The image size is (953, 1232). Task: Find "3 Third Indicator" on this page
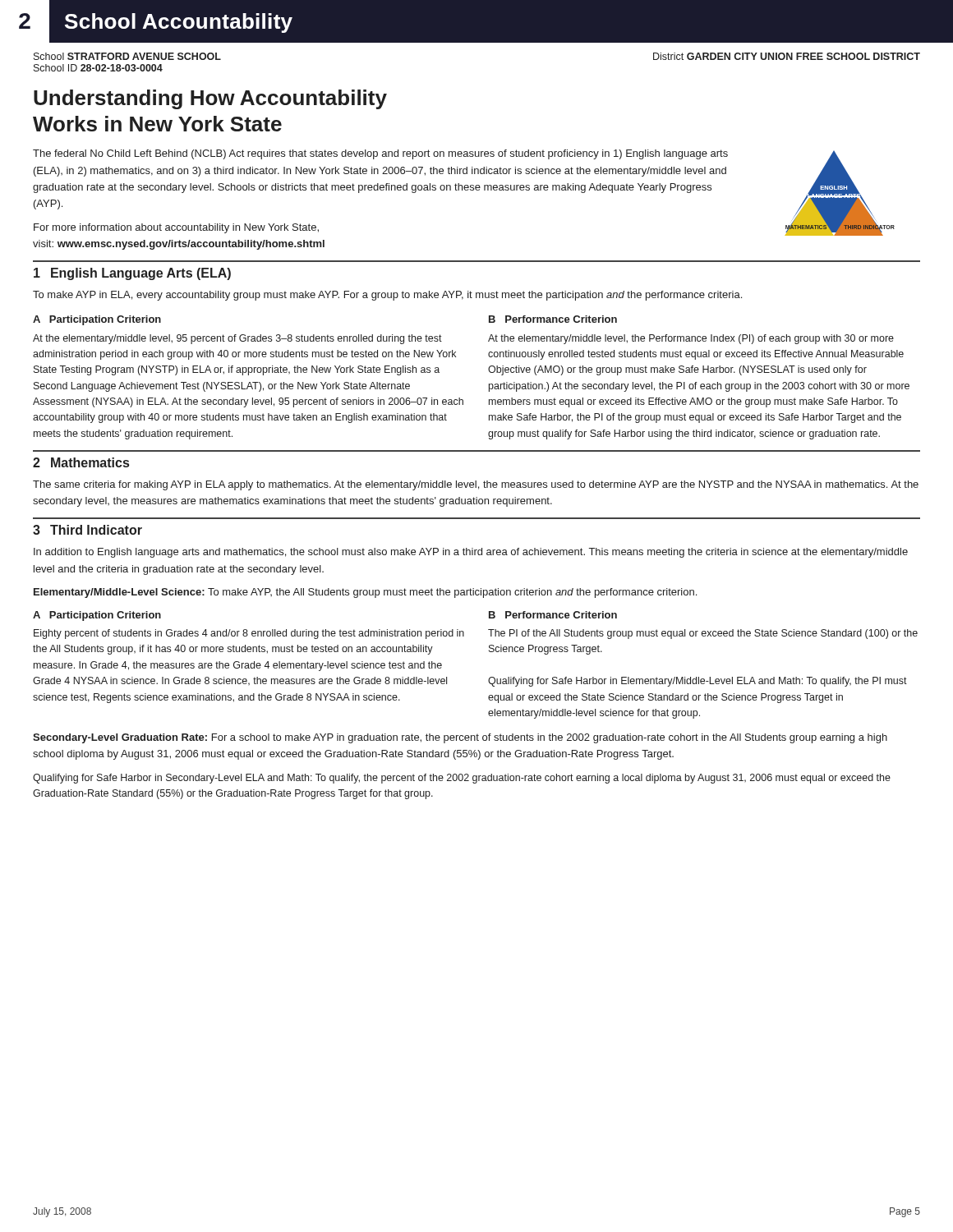tap(87, 531)
